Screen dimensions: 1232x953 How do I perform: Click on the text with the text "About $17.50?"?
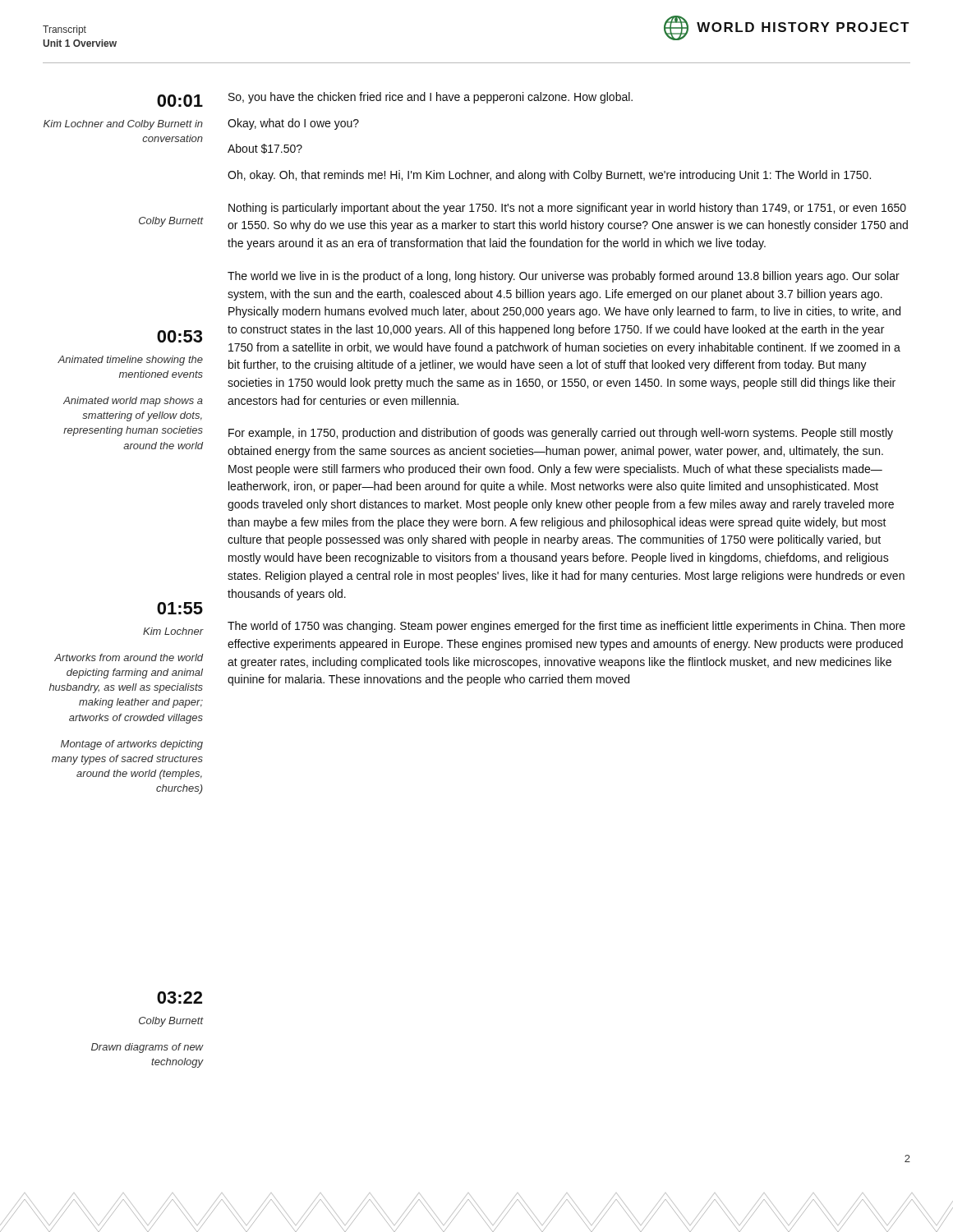265,149
